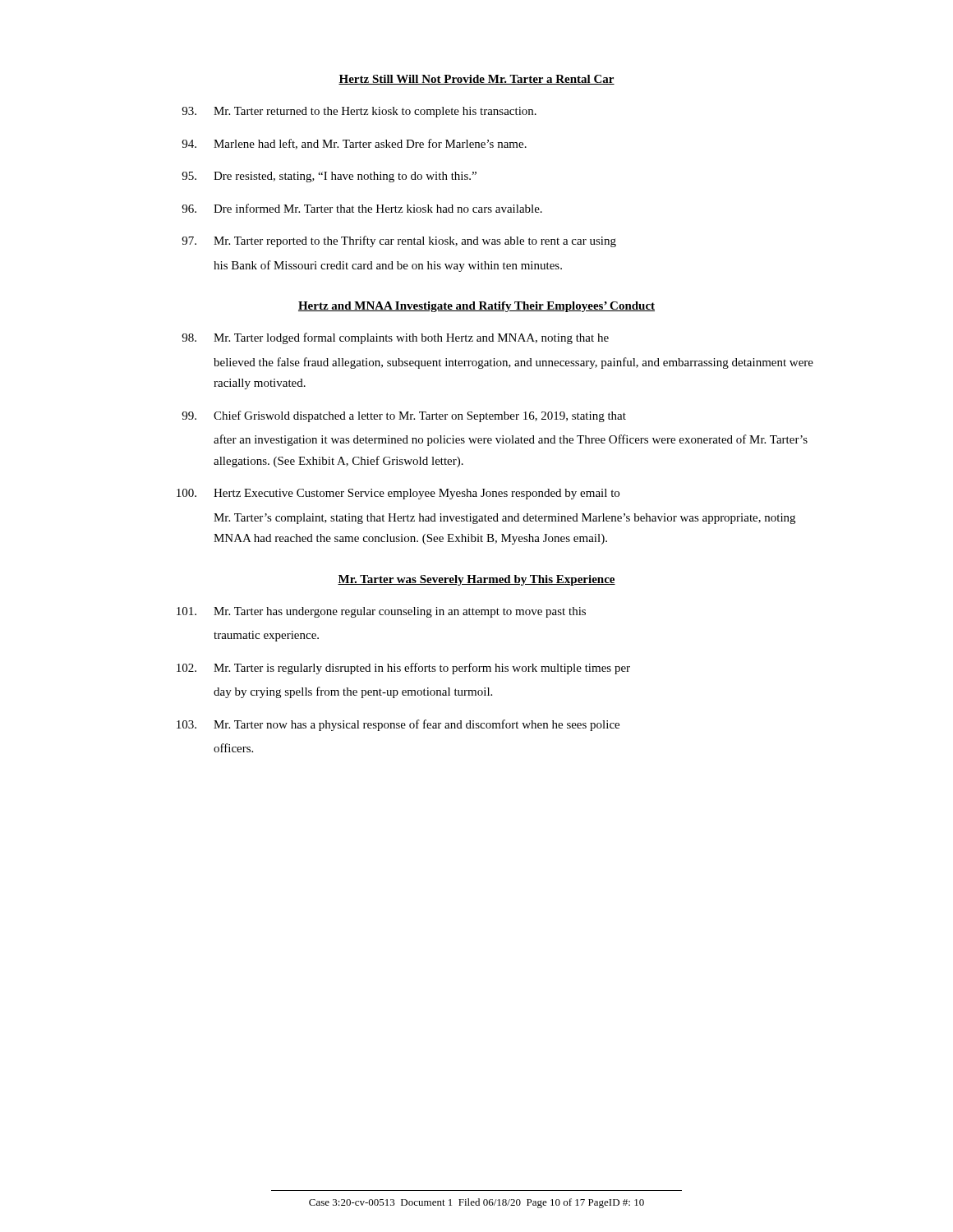Click the passage that begins "Mr. Tarter has undergone regular counseling in an"

point(476,611)
